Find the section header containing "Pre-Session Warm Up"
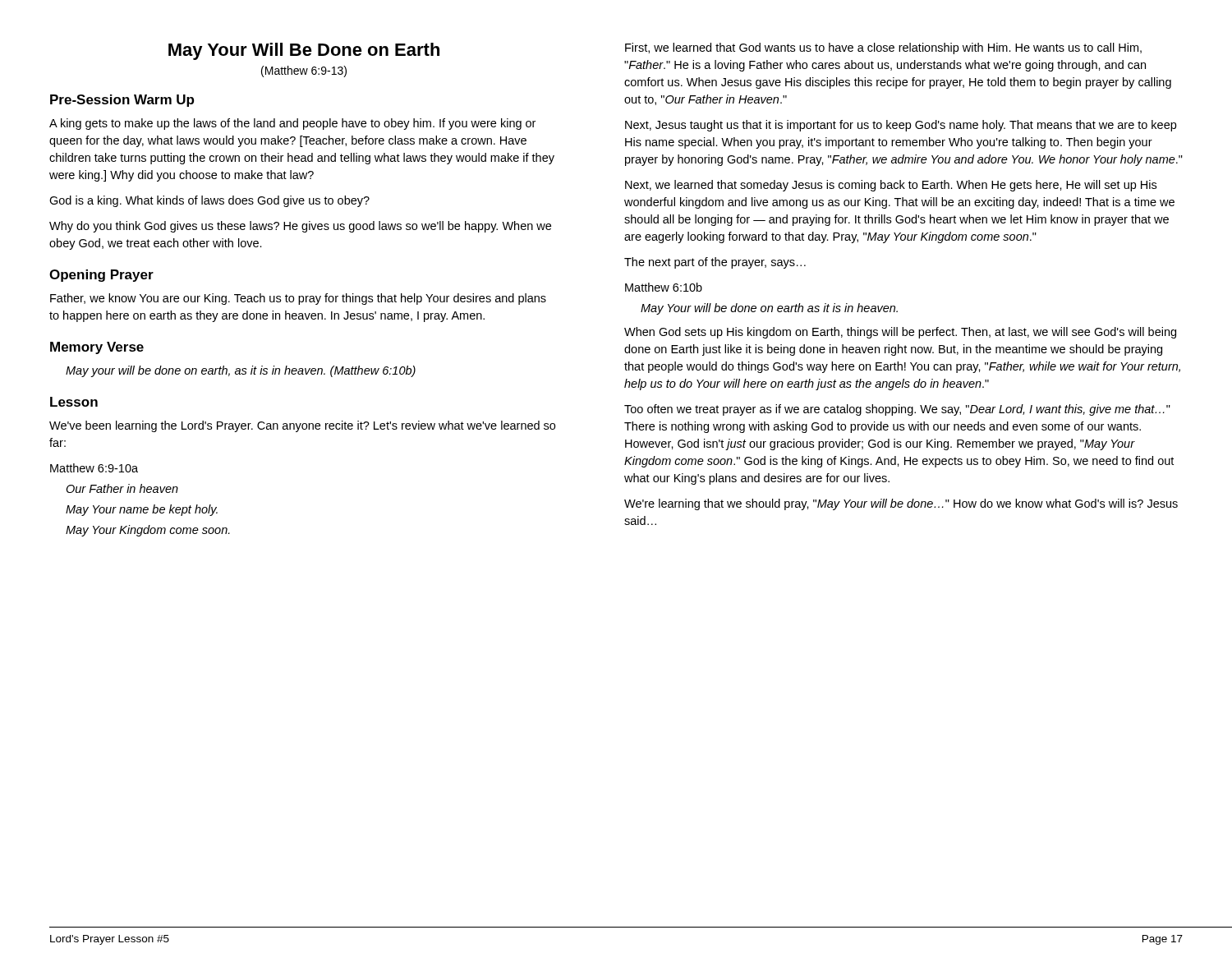The height and width of the screenshot is (953, 1232). tap(122, 101)
